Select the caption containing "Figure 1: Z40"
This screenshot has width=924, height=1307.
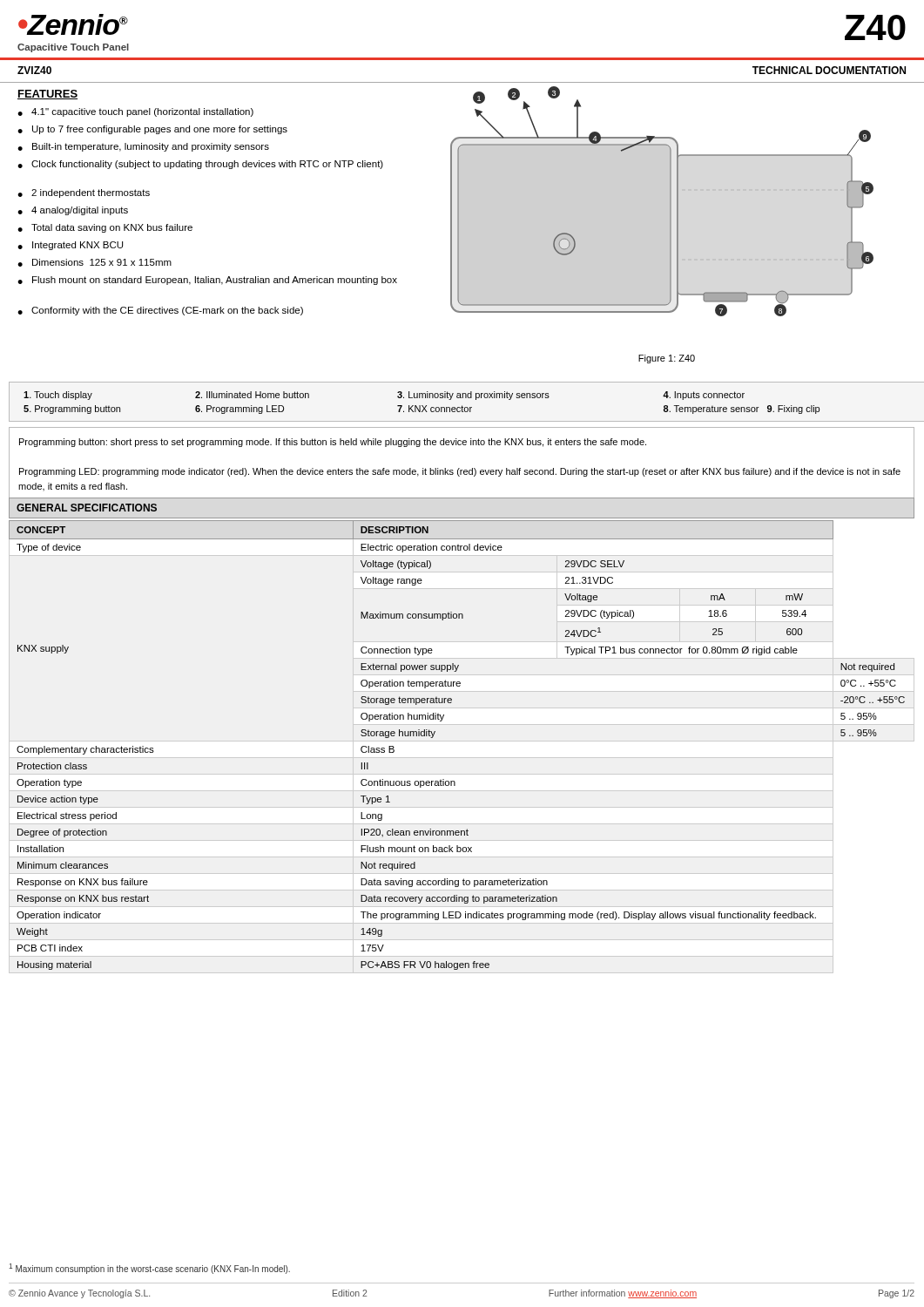(x=667, y=358)
